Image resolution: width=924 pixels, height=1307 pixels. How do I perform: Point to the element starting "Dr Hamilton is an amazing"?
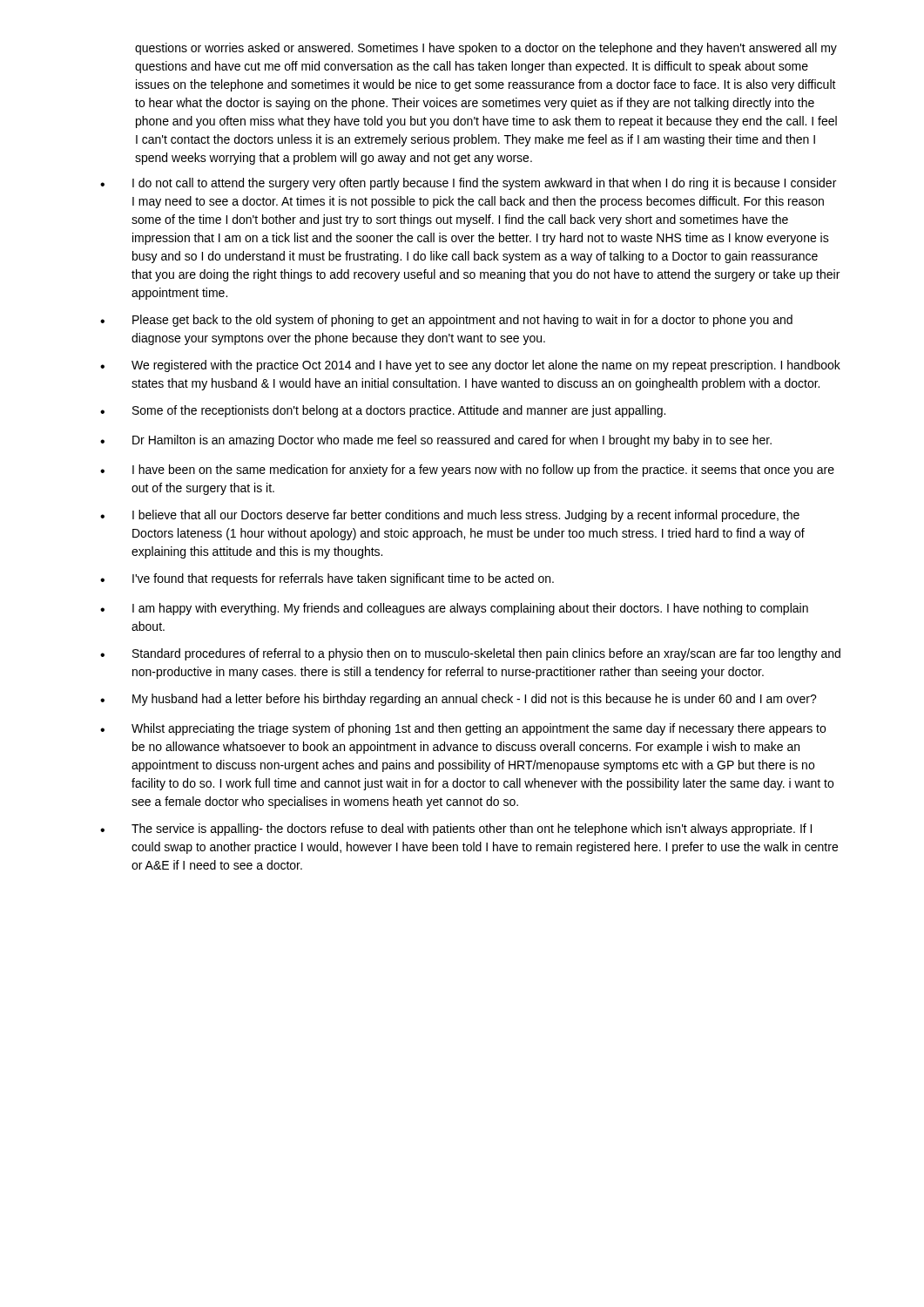coord(486,440)
